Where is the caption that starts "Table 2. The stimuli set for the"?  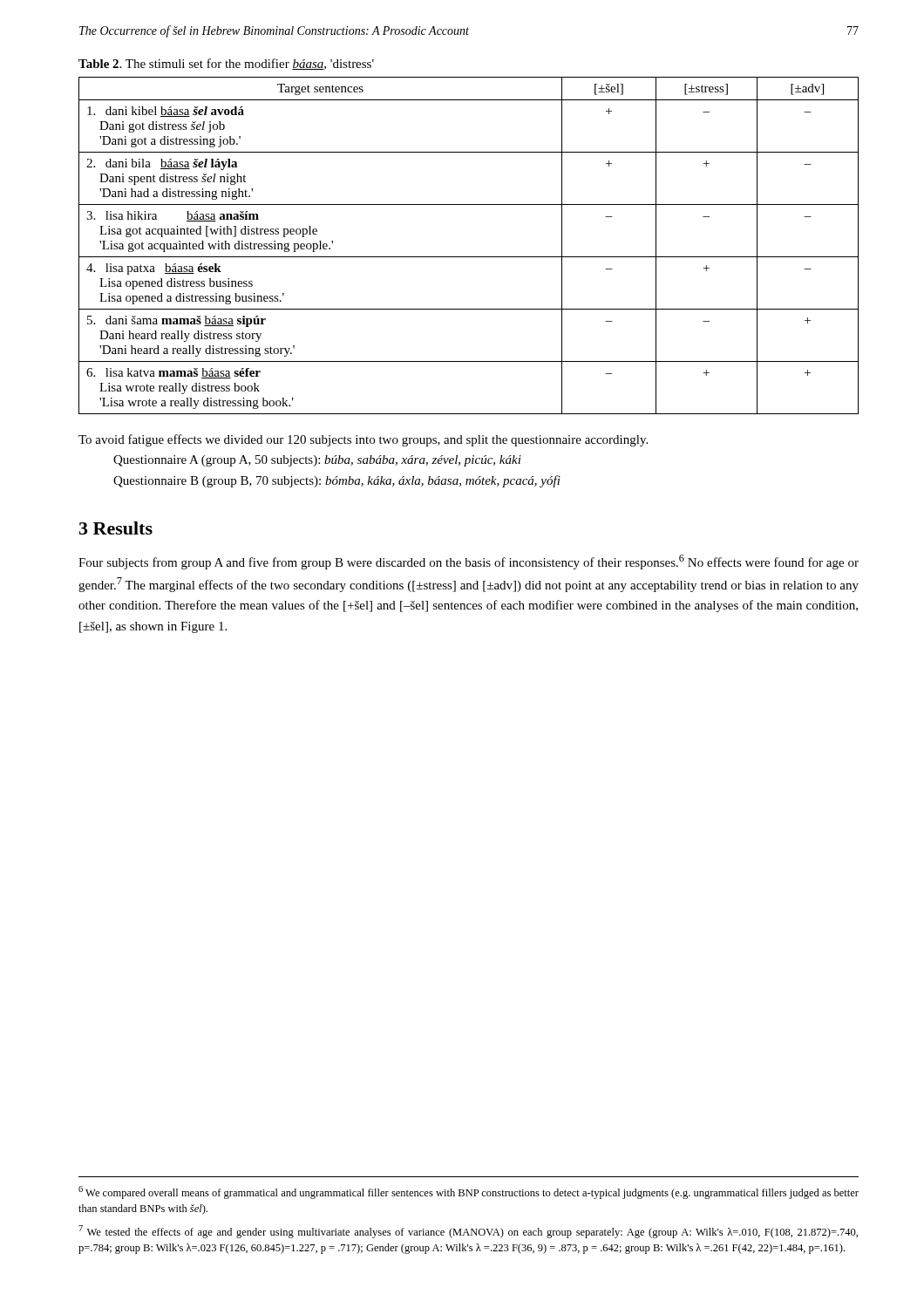click(226, 64)
